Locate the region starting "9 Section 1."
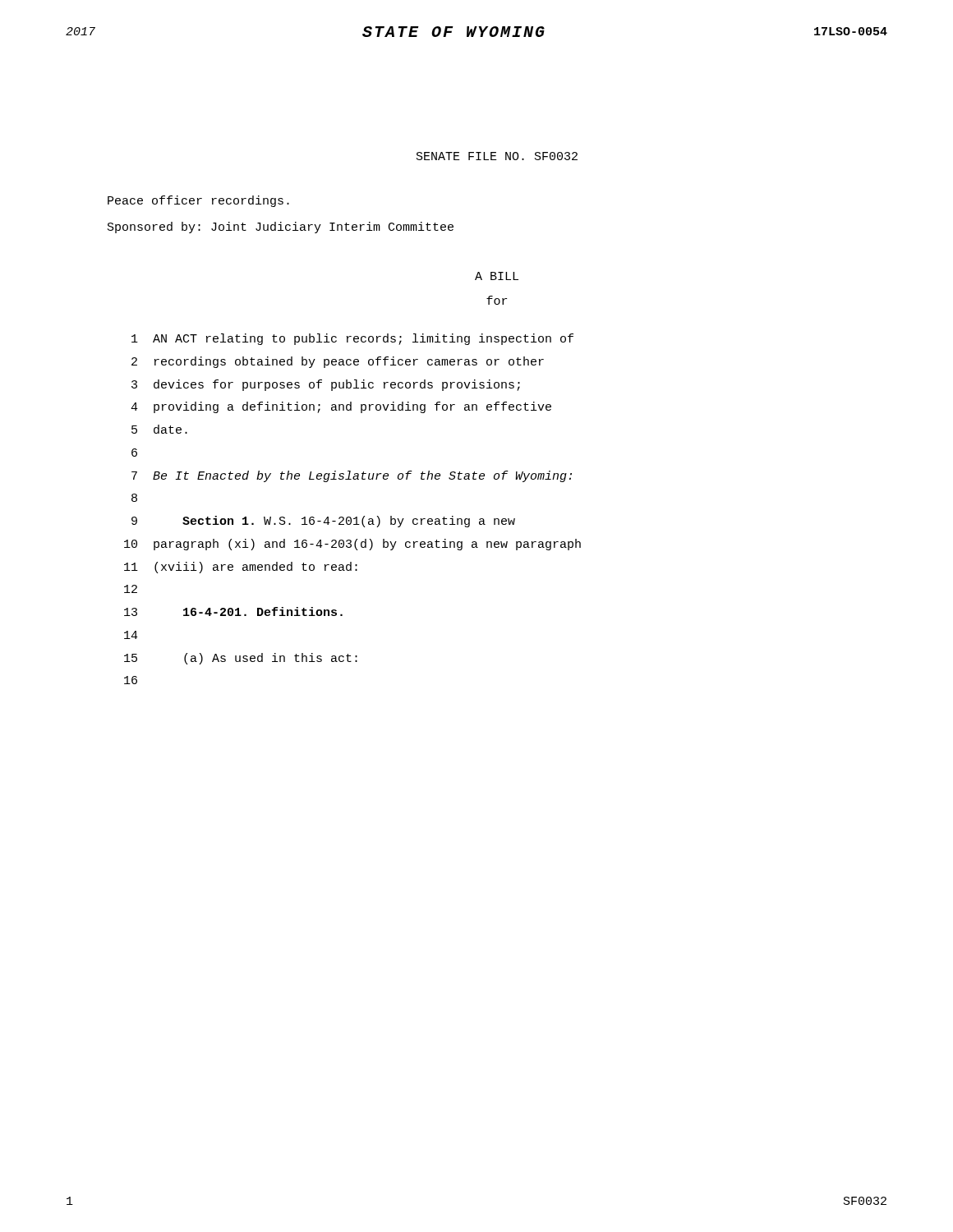Image resolution: width=953 pixels, height=1232 pixels. (497, 522)
